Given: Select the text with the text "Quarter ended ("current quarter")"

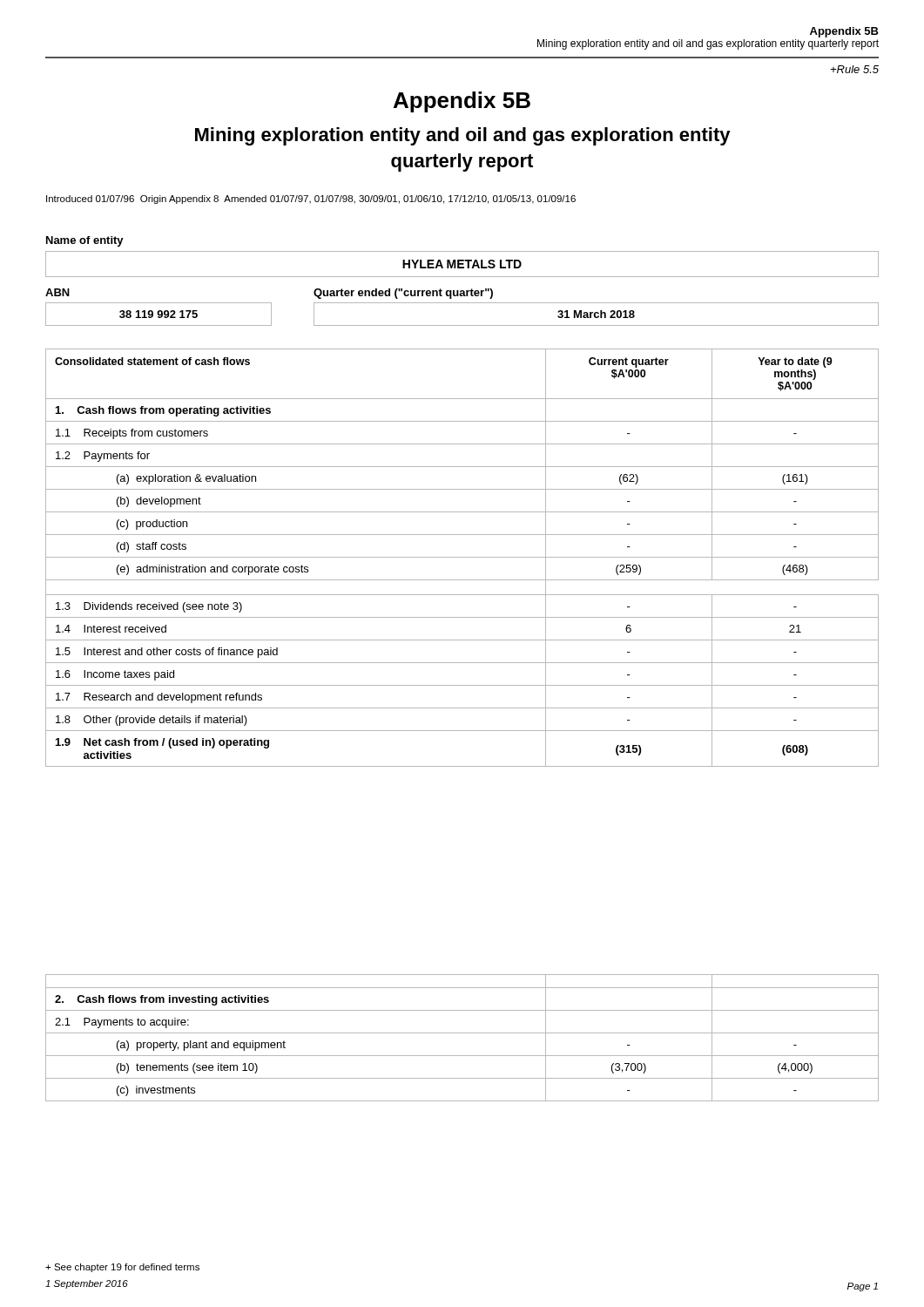Looking at the screenshot, I should [404, 292].
